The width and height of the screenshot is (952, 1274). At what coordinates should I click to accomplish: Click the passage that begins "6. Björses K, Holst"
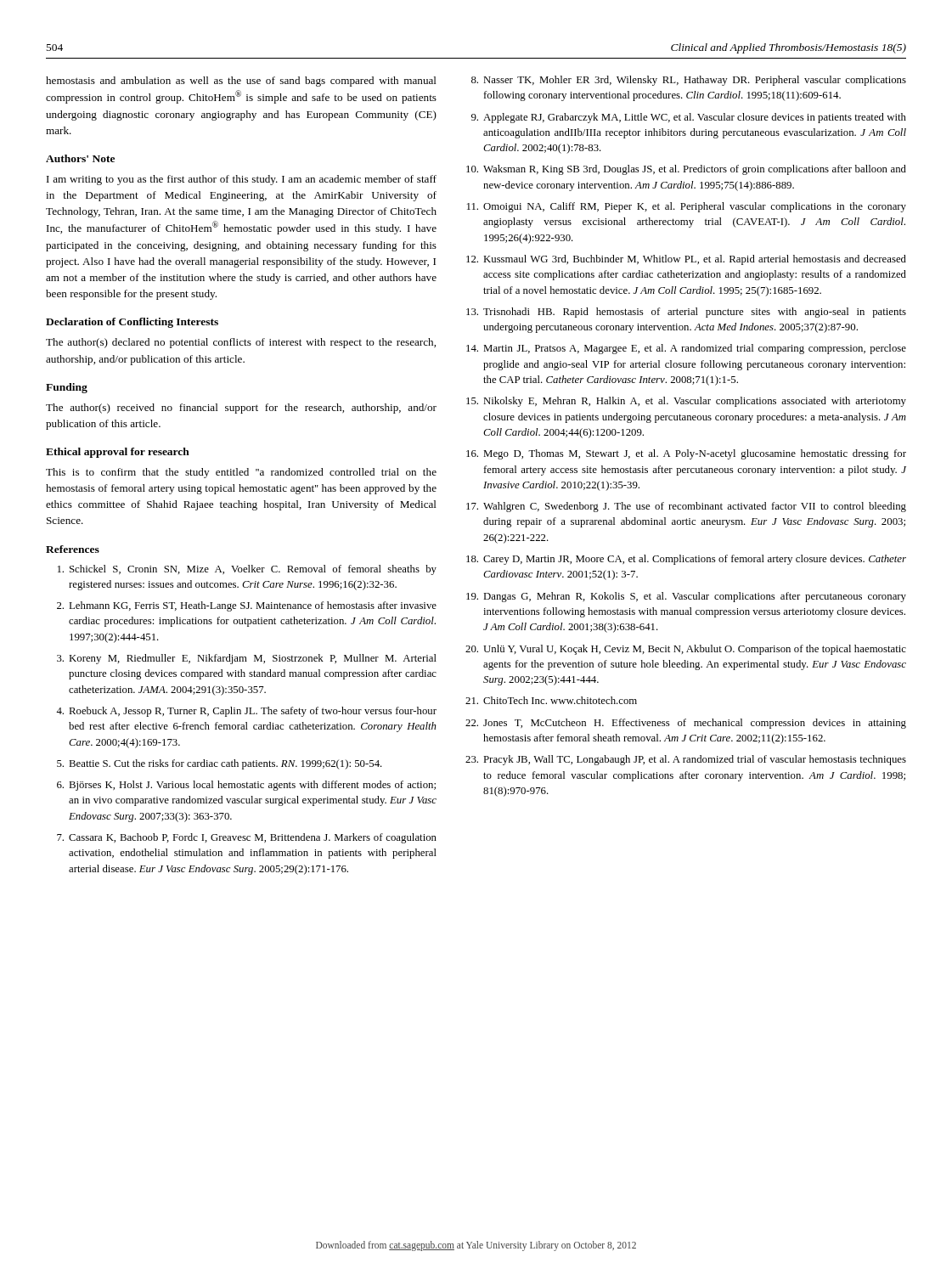coord(241,801)
